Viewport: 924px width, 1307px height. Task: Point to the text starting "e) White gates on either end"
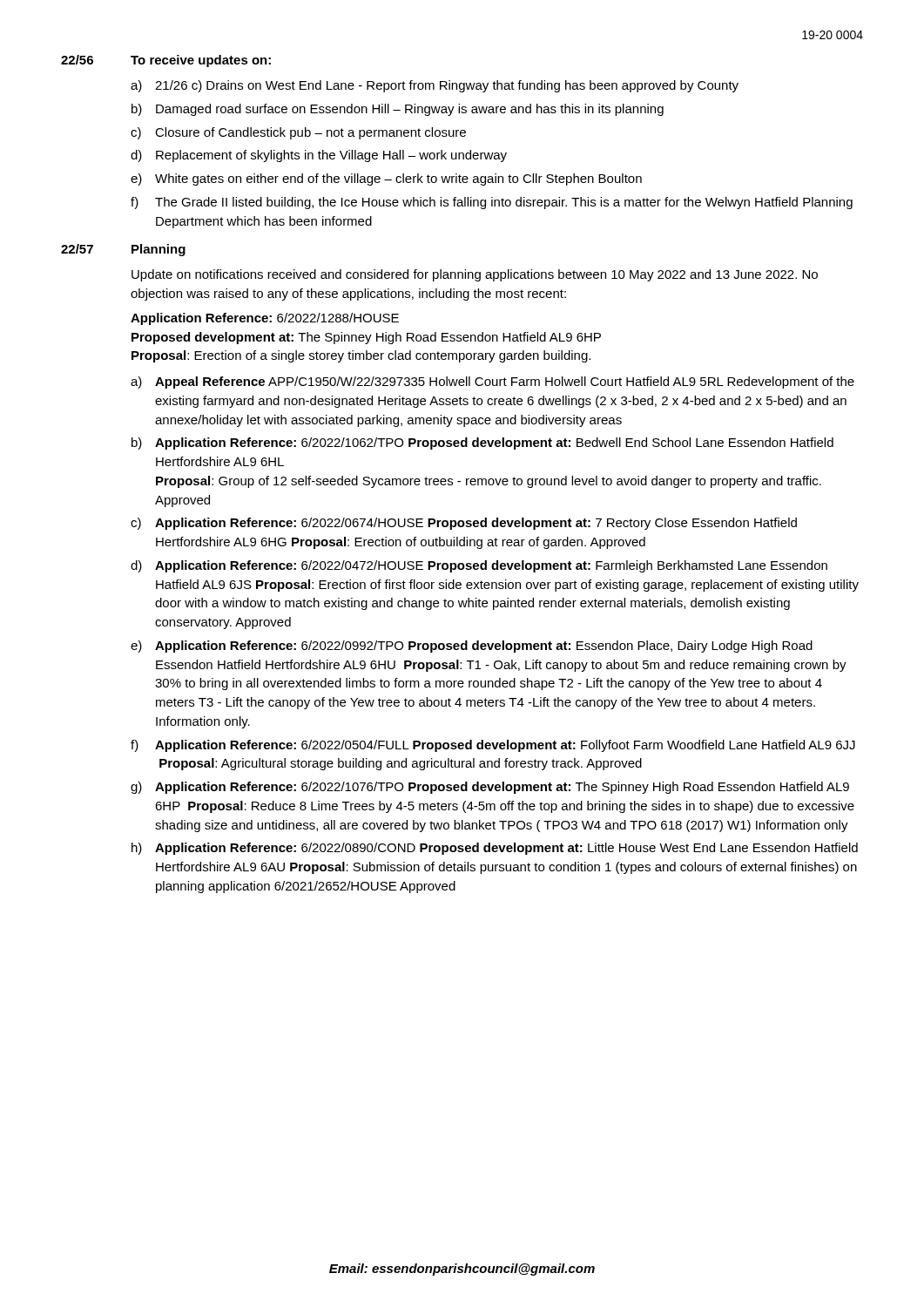(497, 178)
